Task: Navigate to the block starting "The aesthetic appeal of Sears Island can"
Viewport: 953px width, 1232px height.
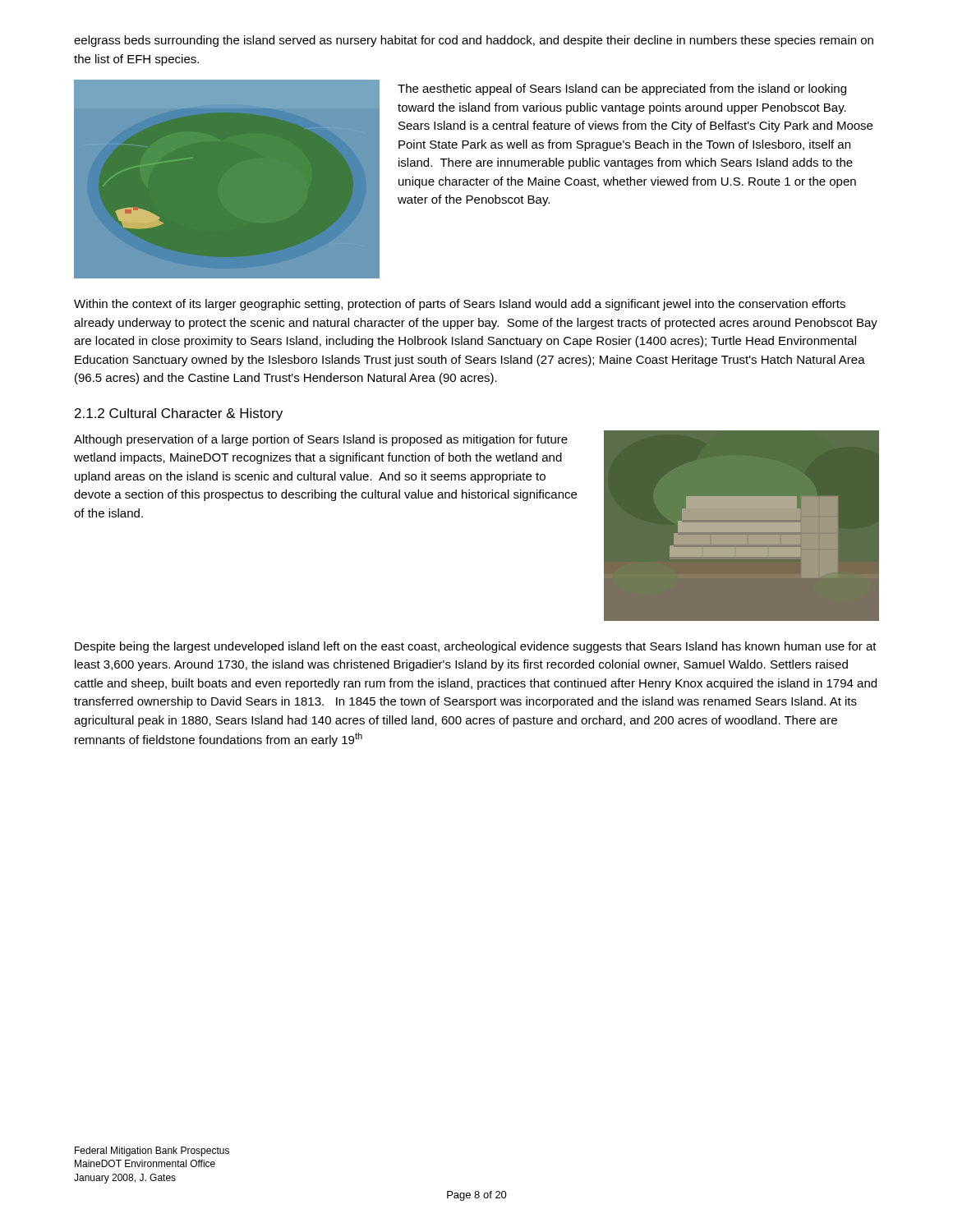Action: click(635, 144)
